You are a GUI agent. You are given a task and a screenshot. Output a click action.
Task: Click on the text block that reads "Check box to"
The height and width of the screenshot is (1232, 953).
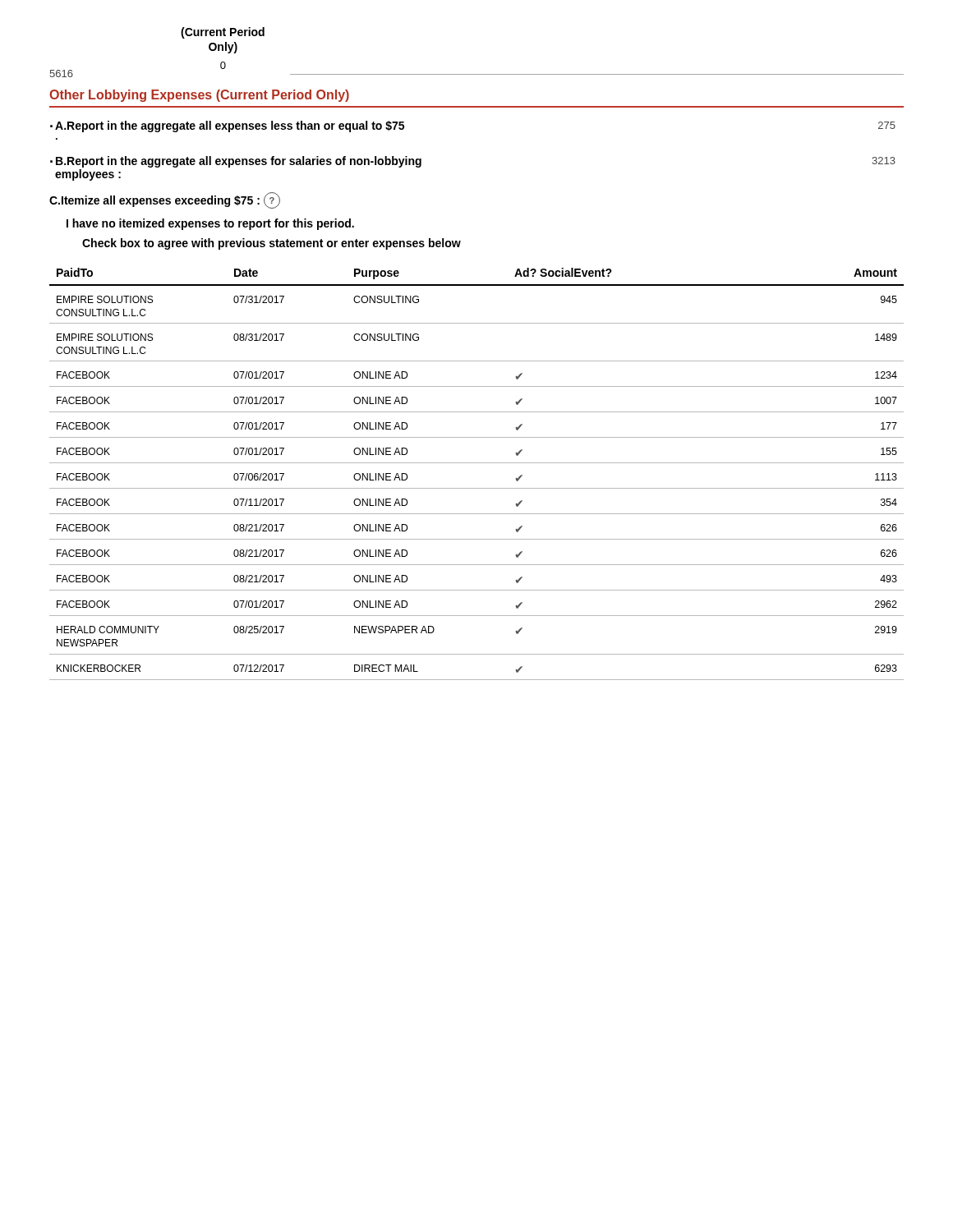click(x=271, y=243)
